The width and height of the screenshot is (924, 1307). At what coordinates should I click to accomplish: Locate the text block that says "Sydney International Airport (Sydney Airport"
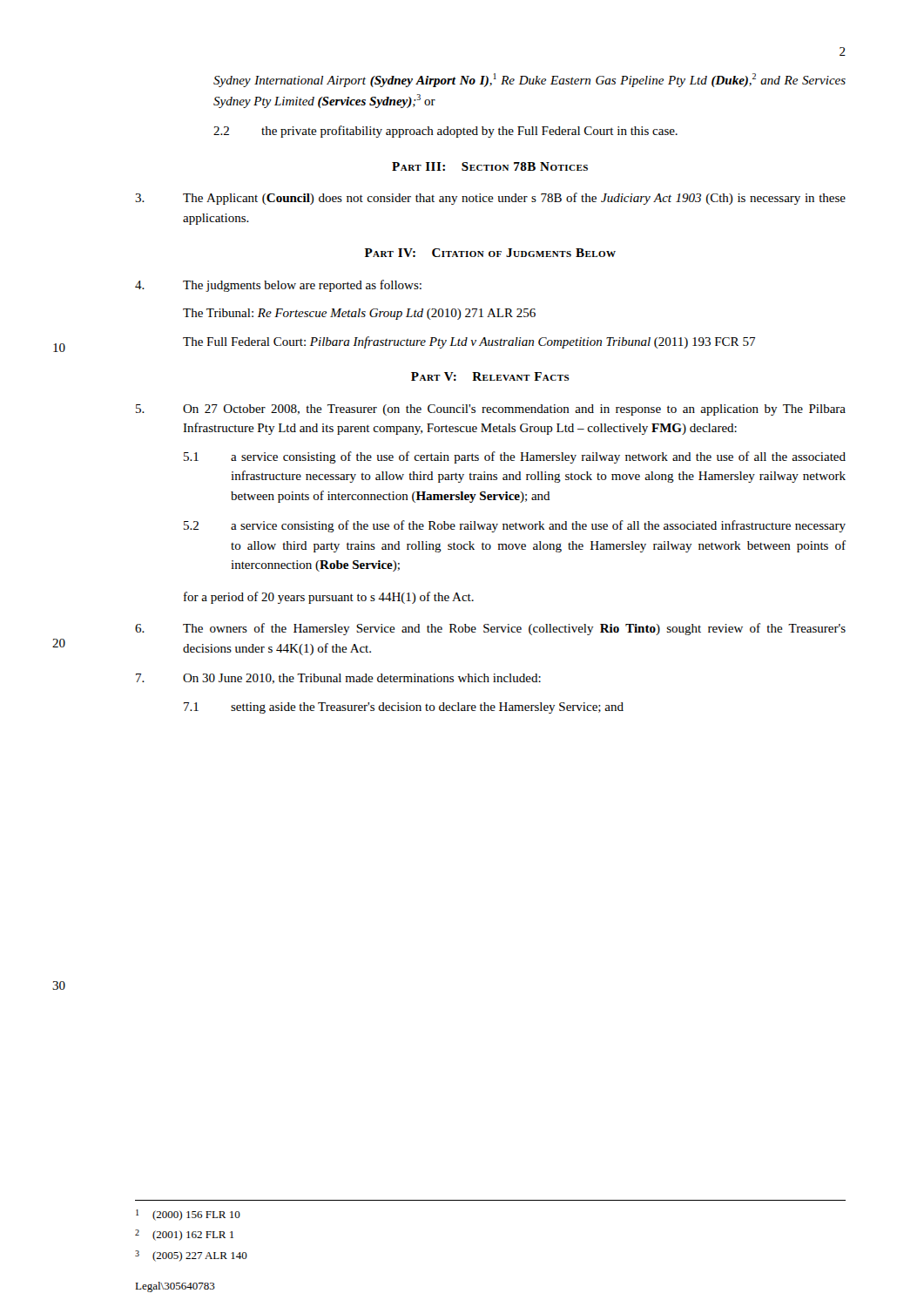[x=529, y=90]
